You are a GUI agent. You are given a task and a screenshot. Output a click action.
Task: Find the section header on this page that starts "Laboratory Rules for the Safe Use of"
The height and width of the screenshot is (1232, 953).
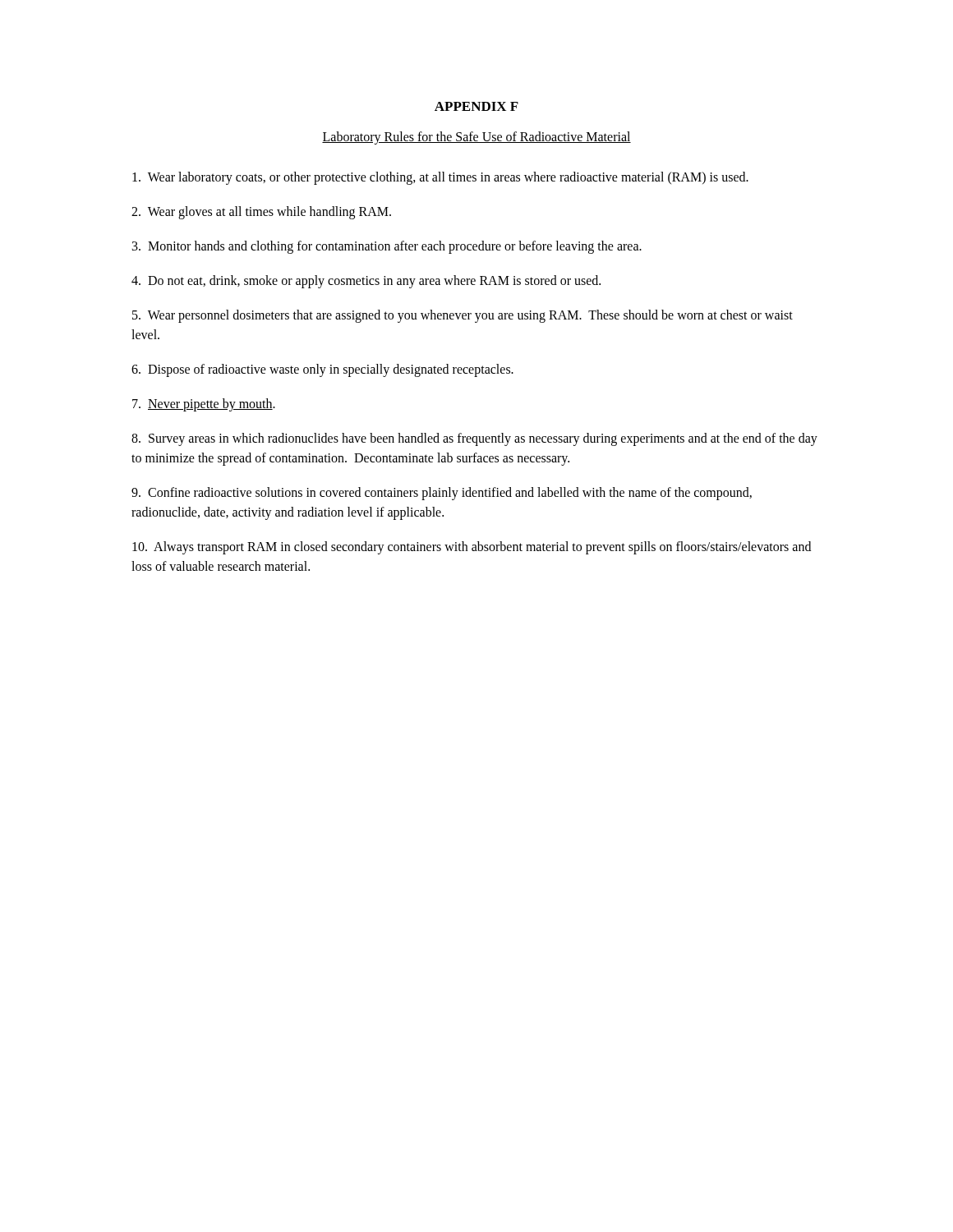point(476,137)
